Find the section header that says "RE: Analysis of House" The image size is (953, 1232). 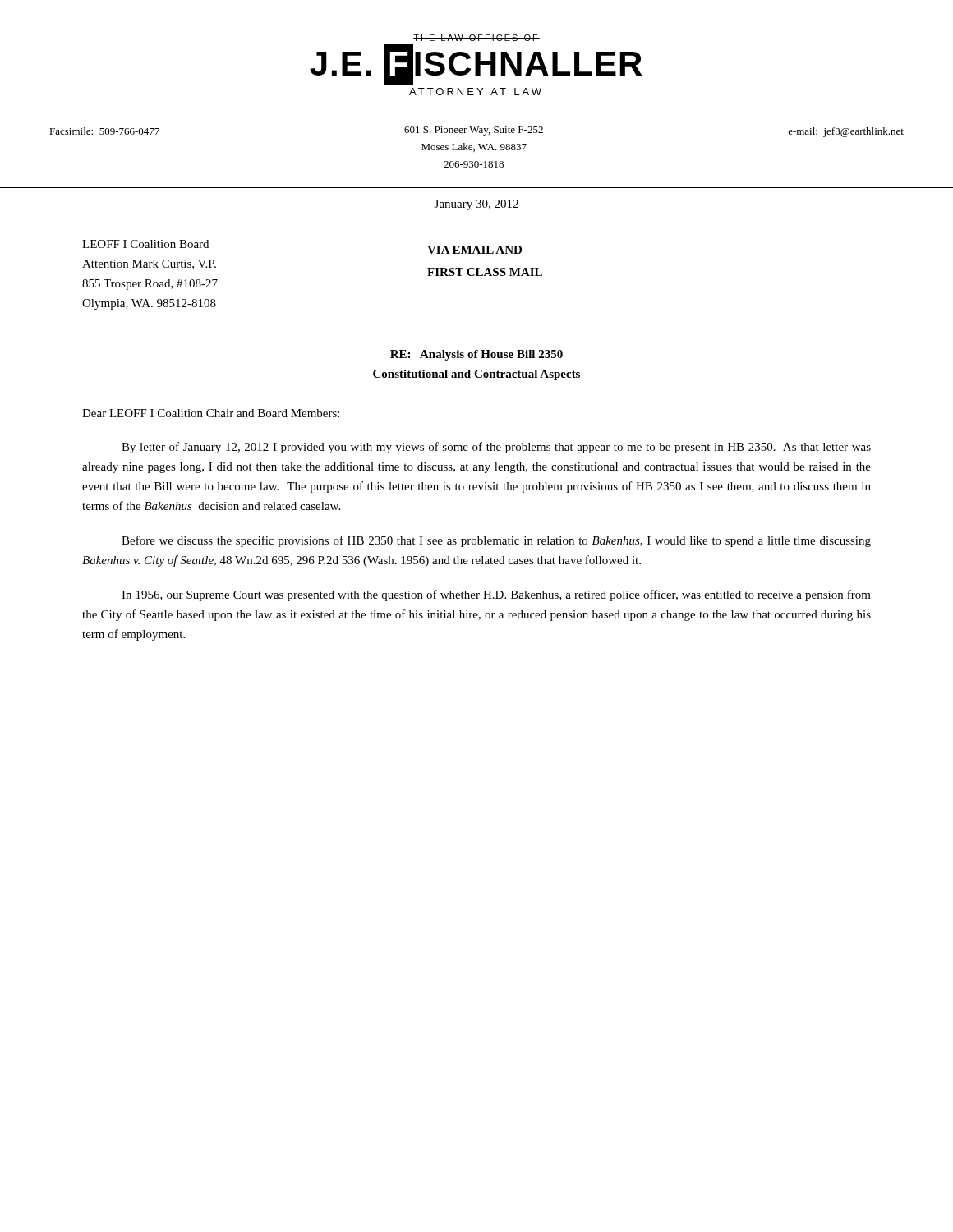476,364
